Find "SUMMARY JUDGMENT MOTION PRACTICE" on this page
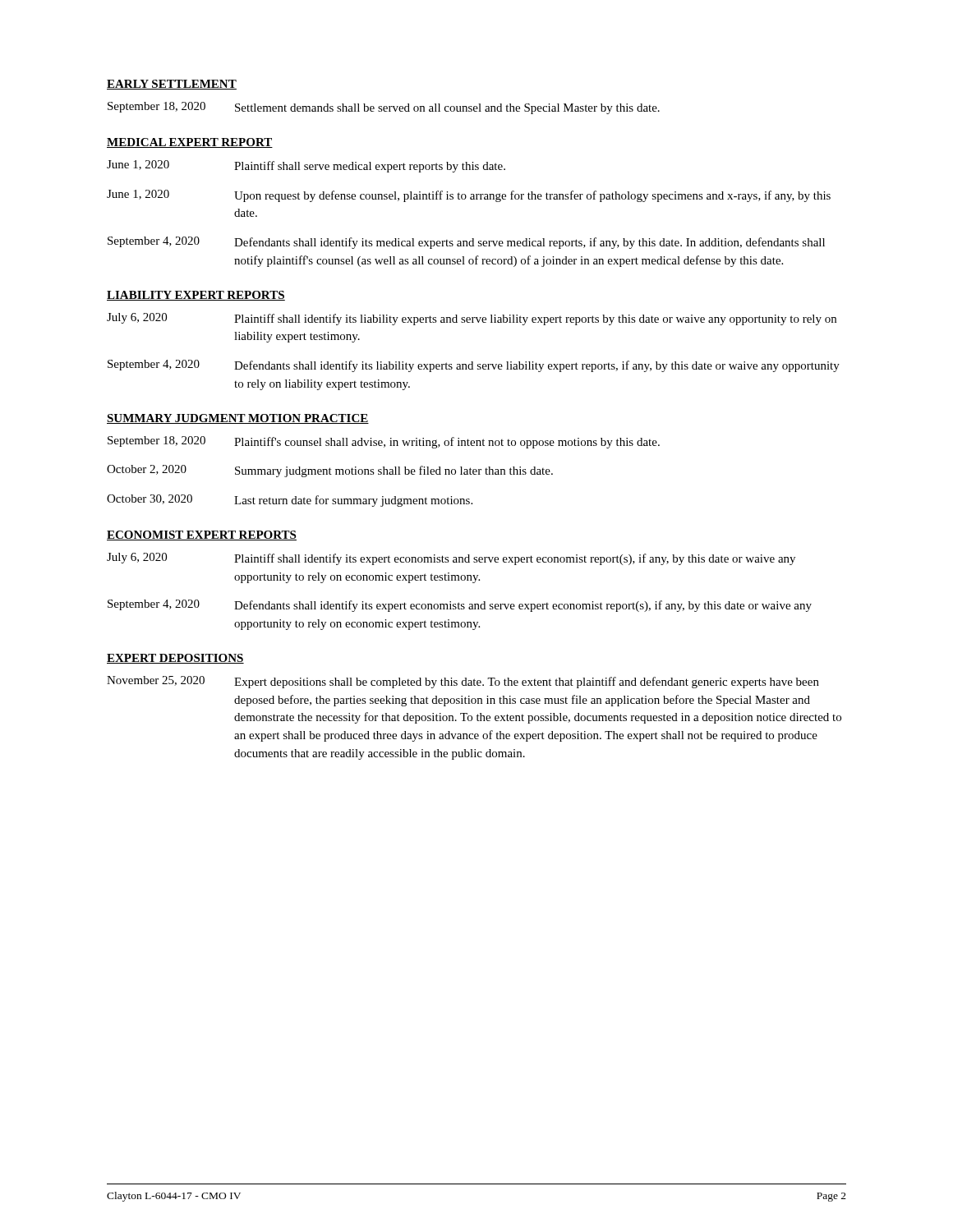The width and height of the screenshot is (953, 1232). (238, 418)
